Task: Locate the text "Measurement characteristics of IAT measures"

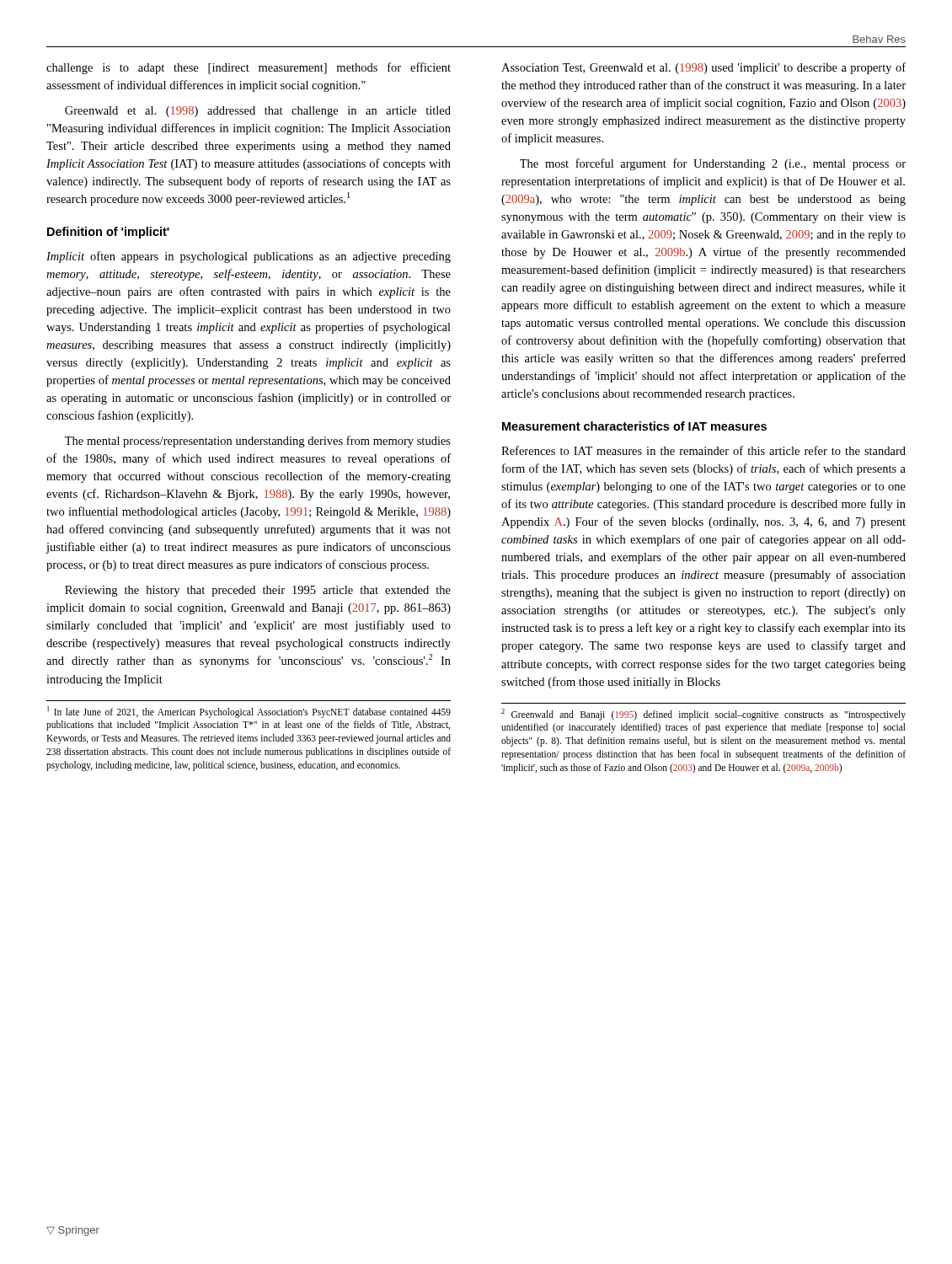Action: (634, 427)
